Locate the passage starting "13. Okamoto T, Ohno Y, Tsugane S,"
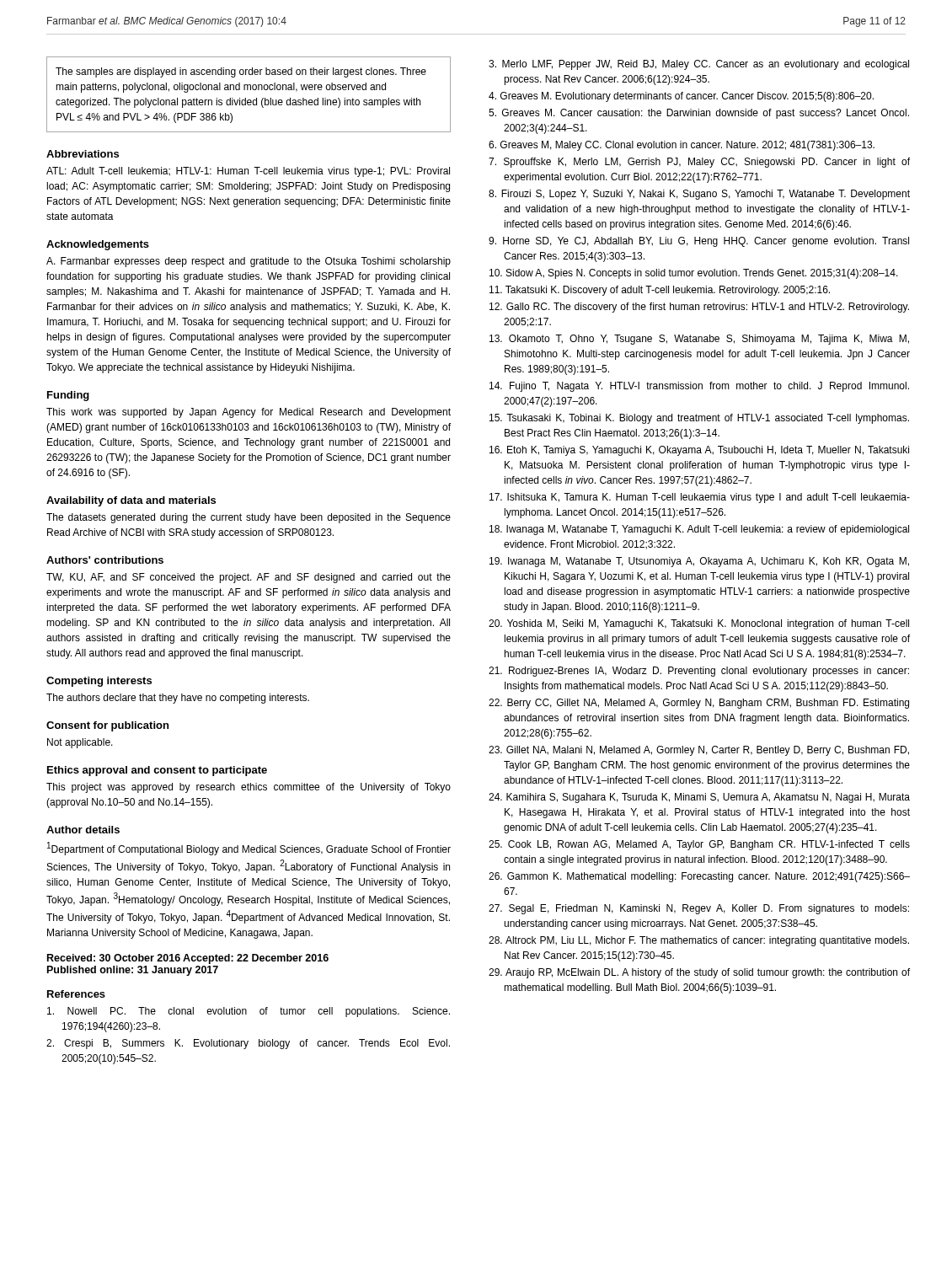 click(699, 354)
